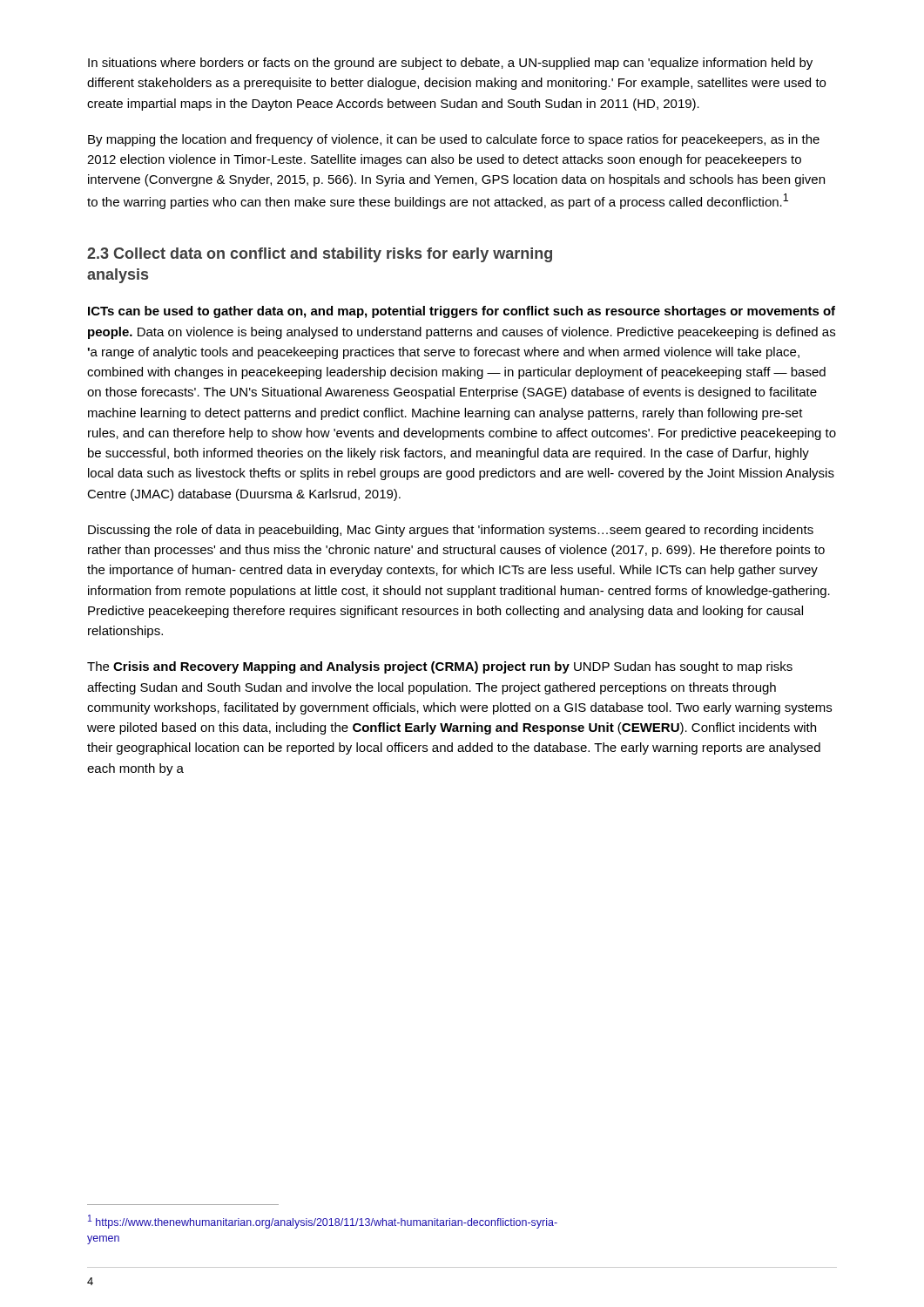
Task: Click on the text block that reads "By mapping the"
Action: [x=456, y=170]
